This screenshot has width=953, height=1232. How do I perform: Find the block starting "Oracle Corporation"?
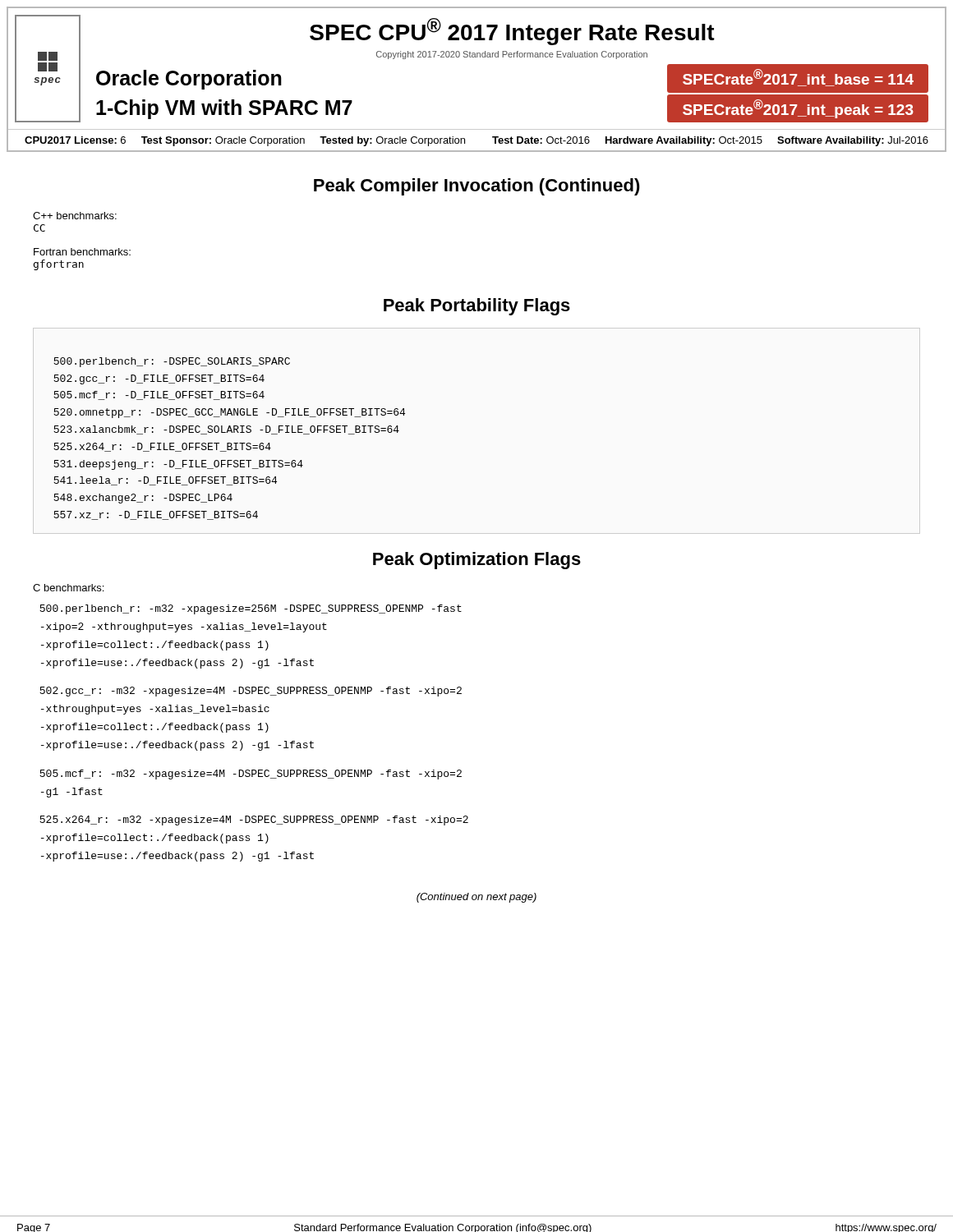tap(189, 78)
